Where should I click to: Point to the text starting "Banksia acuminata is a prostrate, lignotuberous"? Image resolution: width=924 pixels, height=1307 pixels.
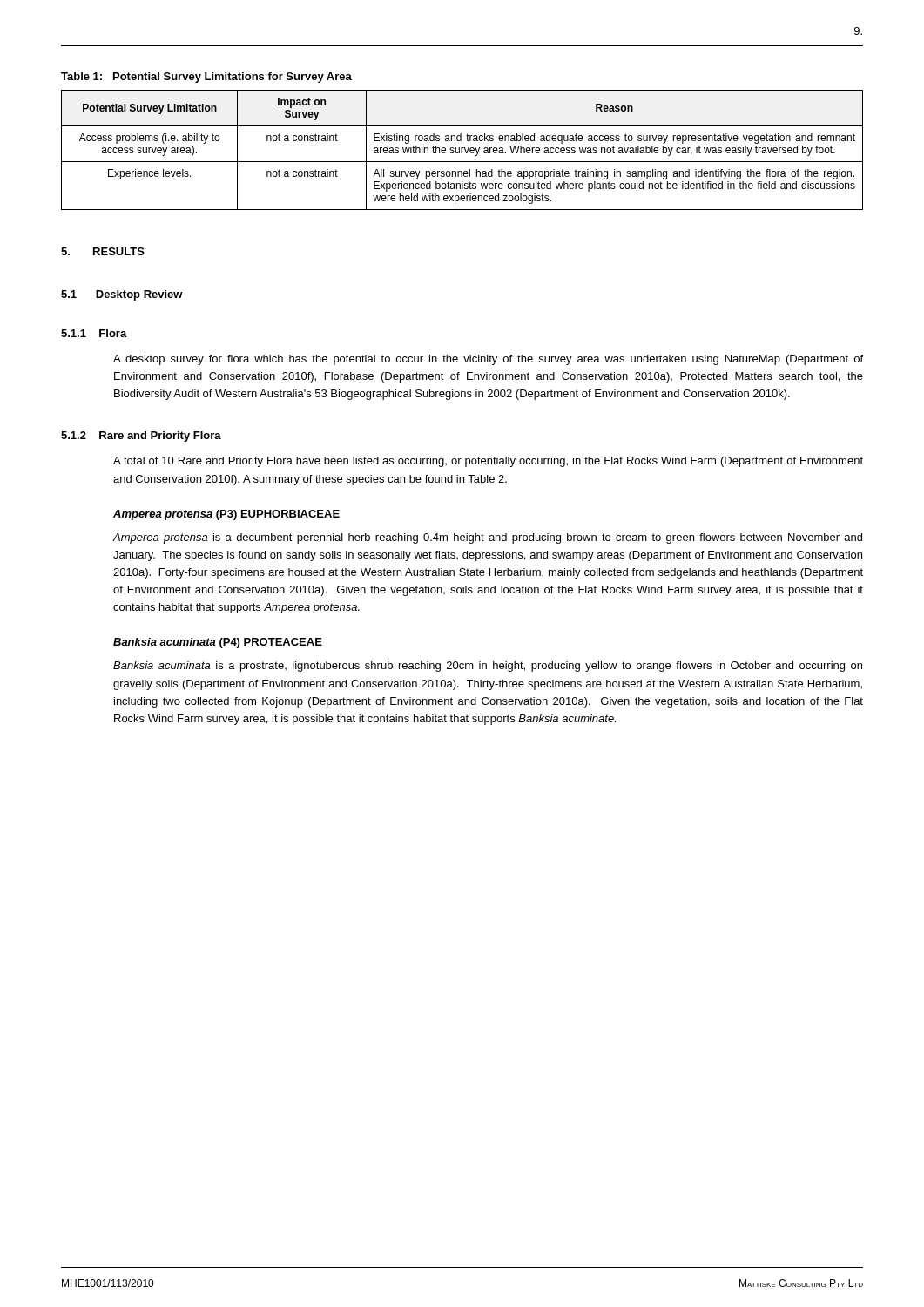[488, 692]
